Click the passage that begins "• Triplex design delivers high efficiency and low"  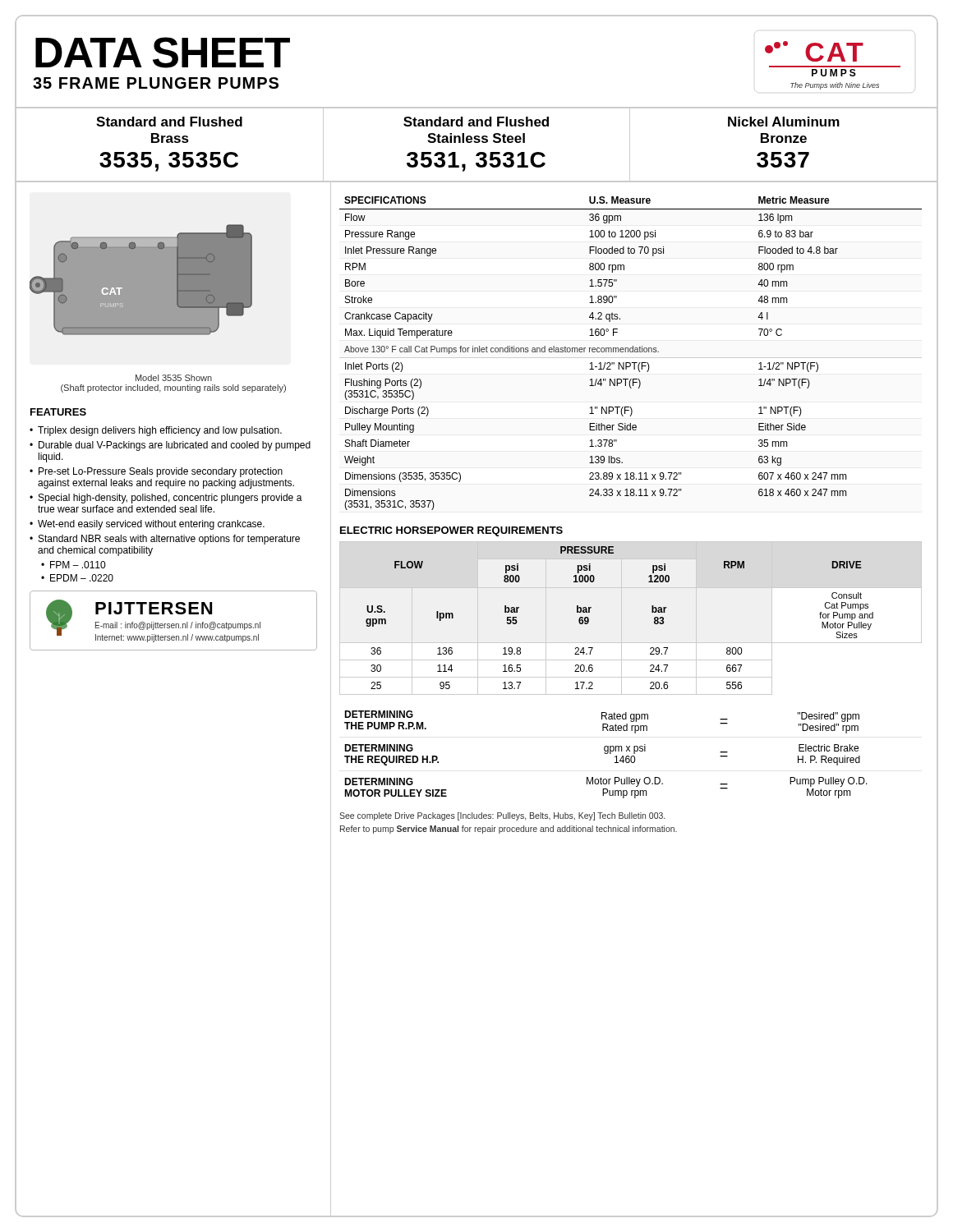(156, 430)
